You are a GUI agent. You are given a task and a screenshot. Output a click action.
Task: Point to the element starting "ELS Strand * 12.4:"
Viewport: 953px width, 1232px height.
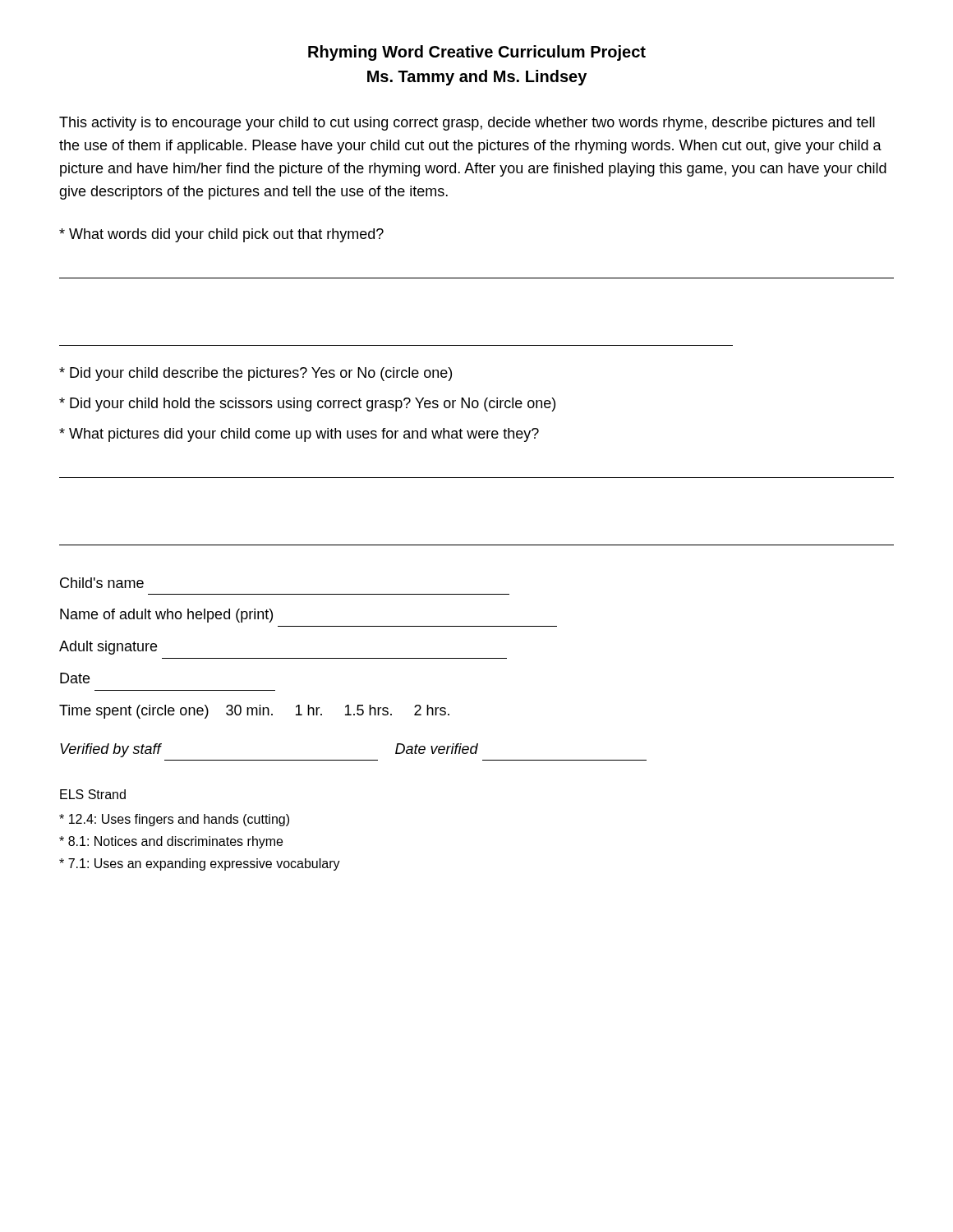tap(93, 794)
